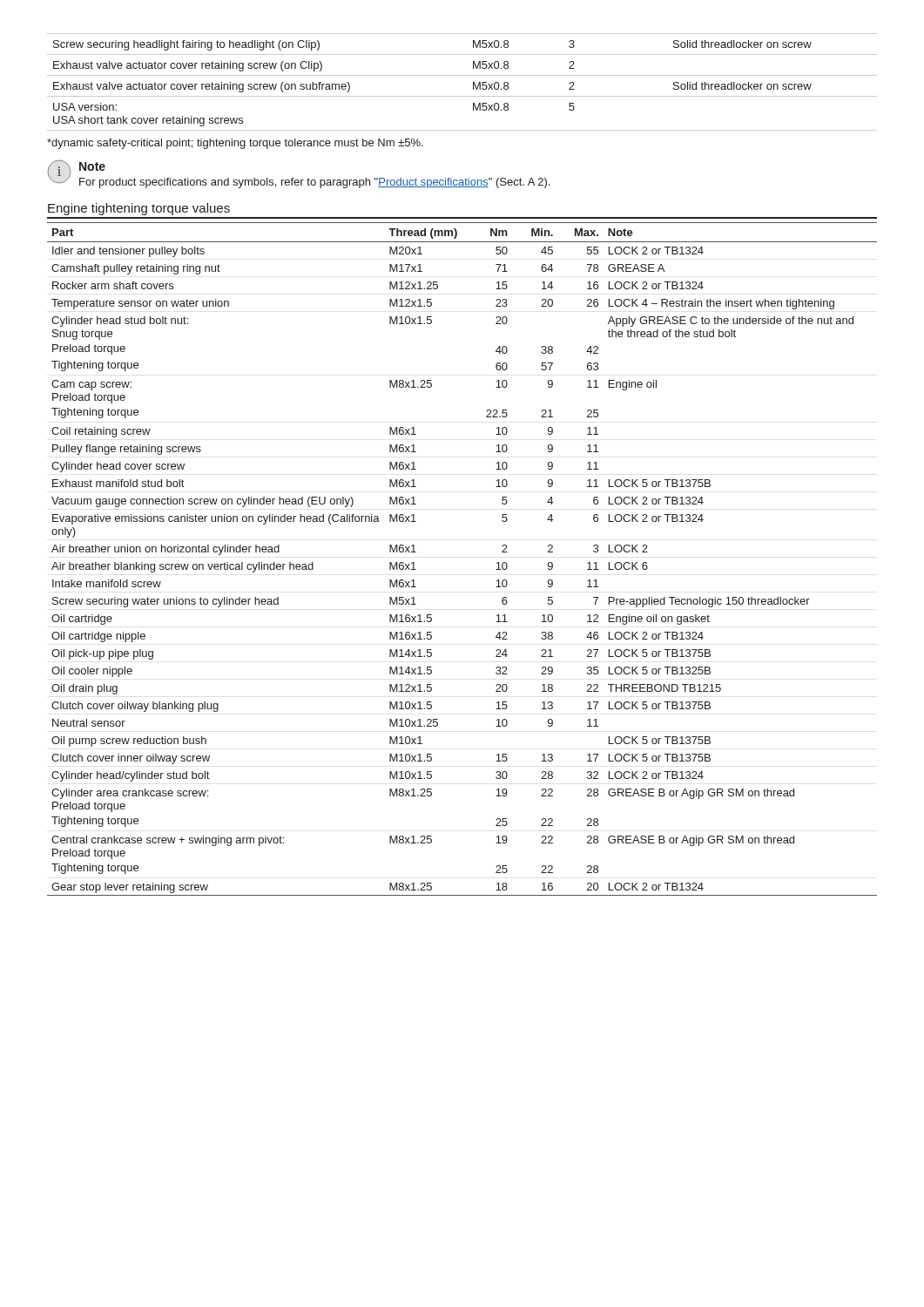Click on the table containing "Exhaust valve actuator"
Screen dimensions: 1307x924
coord(462,82)
